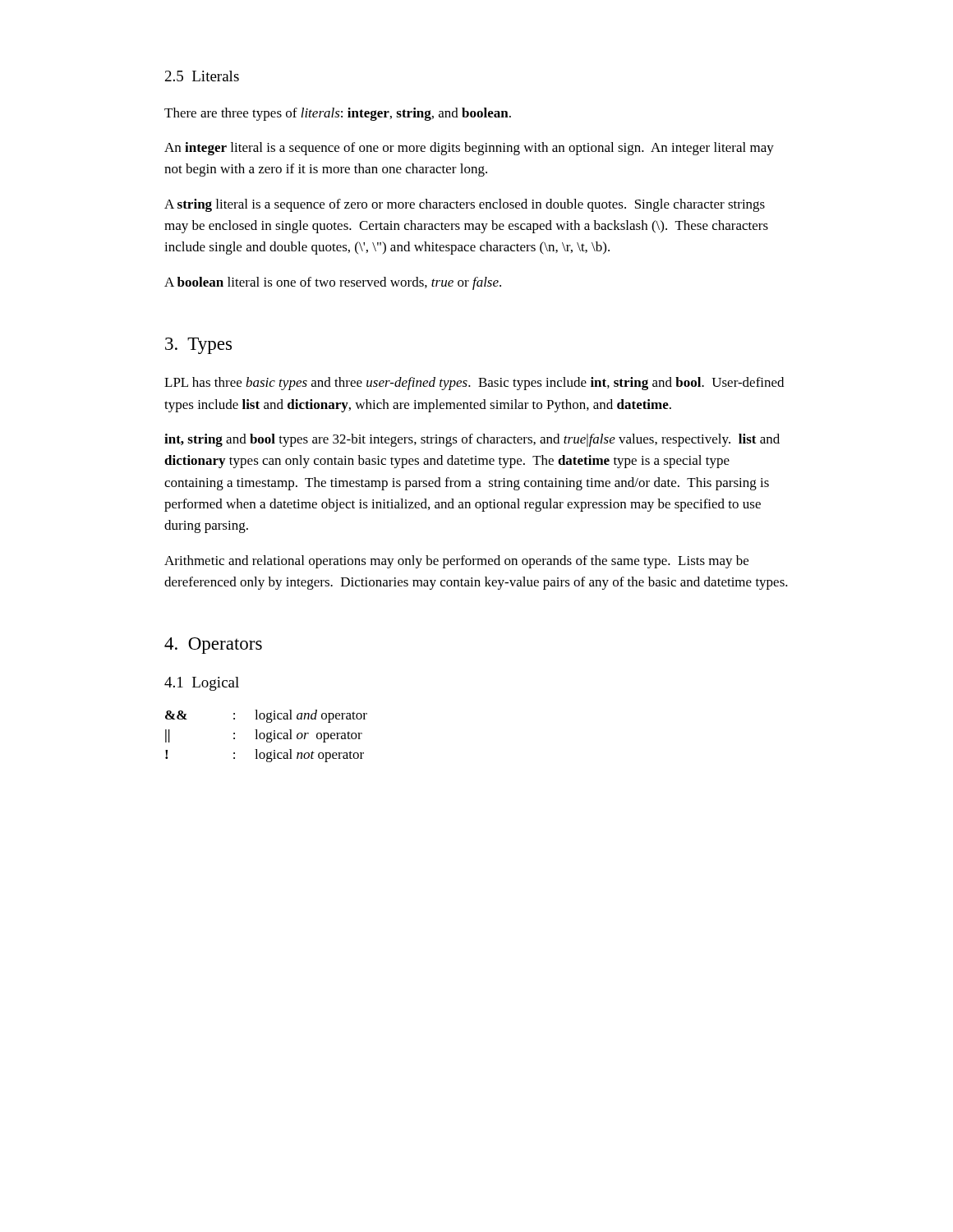Find the region starting "A boolean literal is one of"
The image size is (953, 1232).
(333, 282)
